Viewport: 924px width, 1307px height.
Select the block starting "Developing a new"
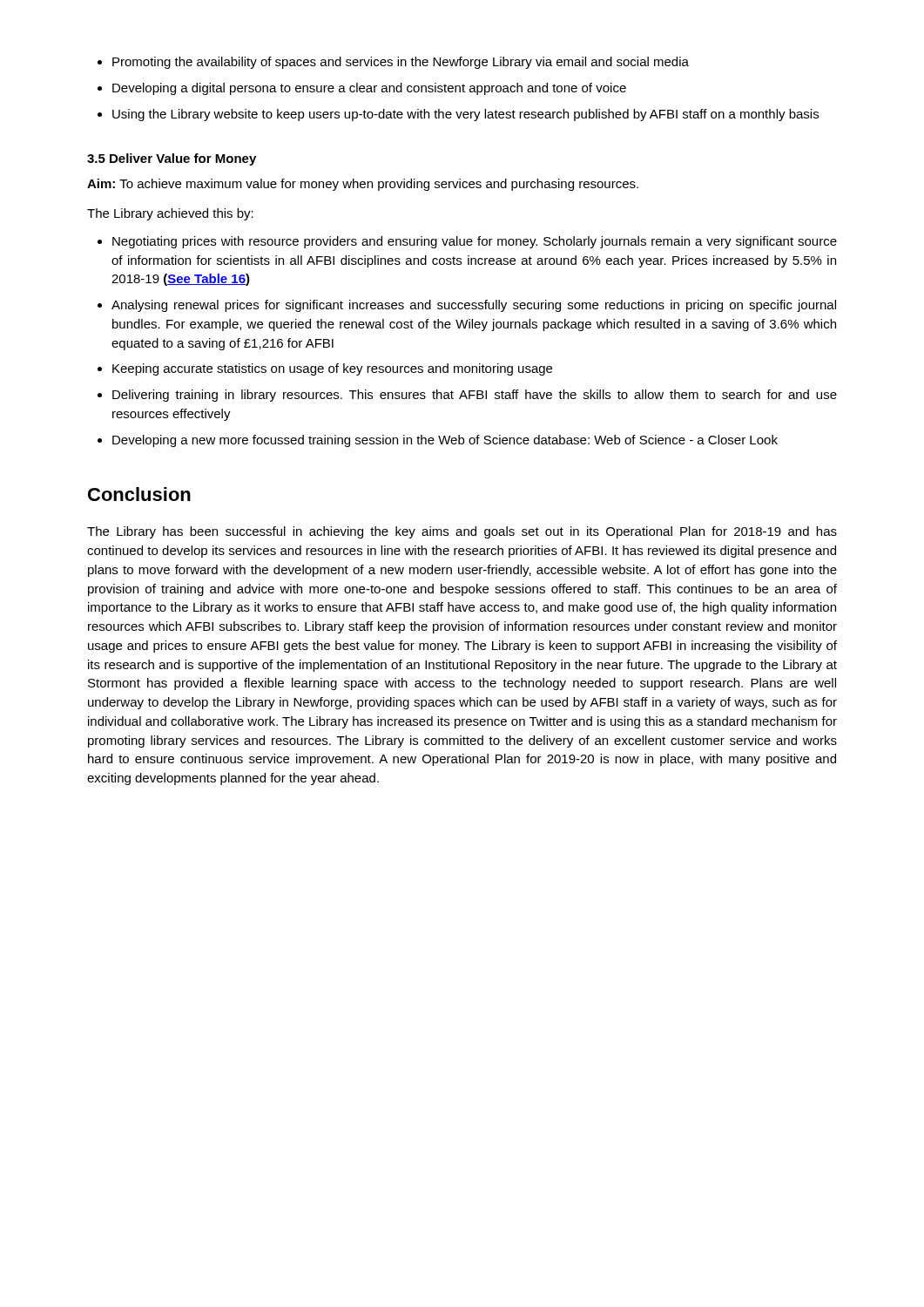coord(462,439)
